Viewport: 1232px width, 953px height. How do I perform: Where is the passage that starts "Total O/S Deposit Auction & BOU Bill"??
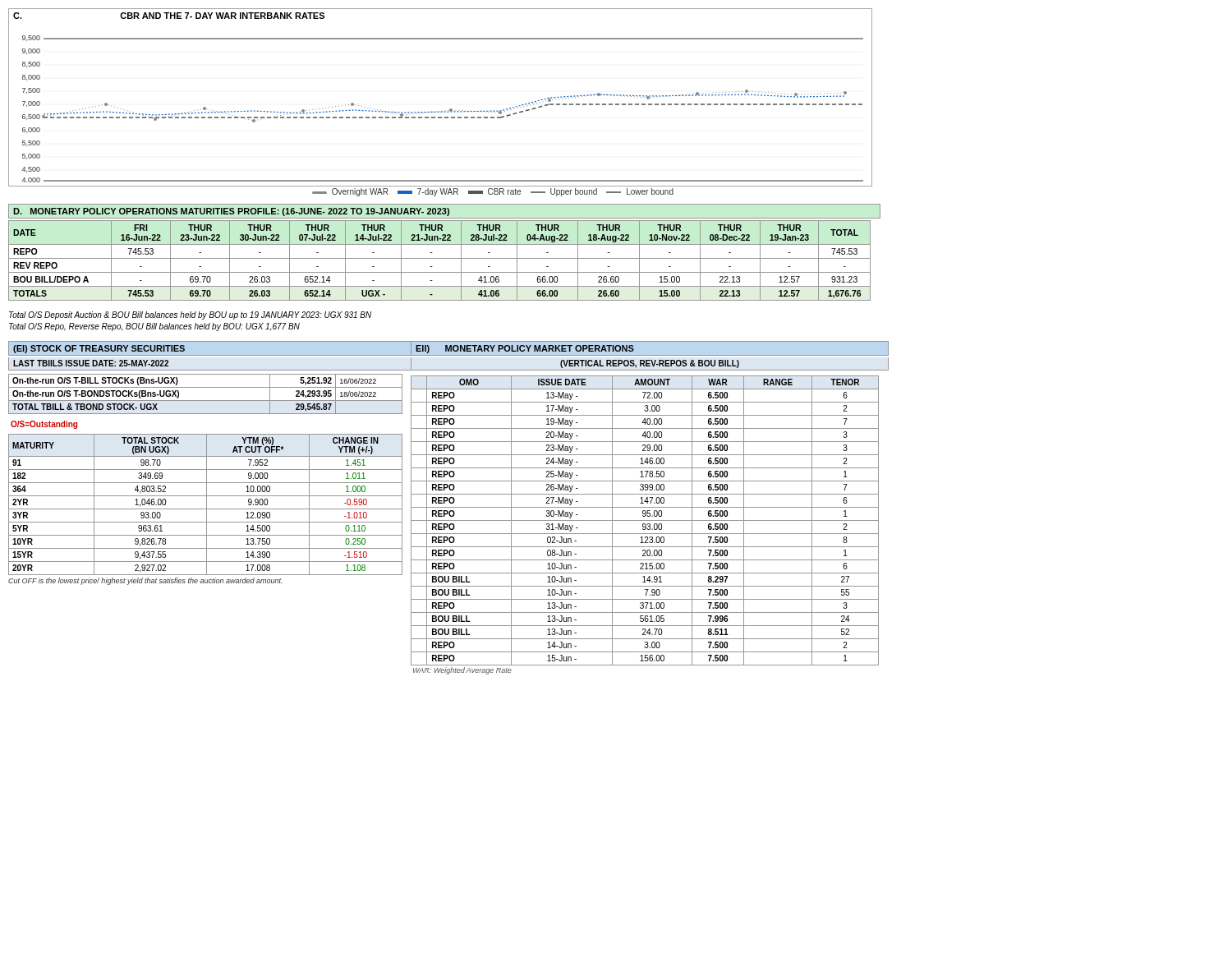coord(190,315)
